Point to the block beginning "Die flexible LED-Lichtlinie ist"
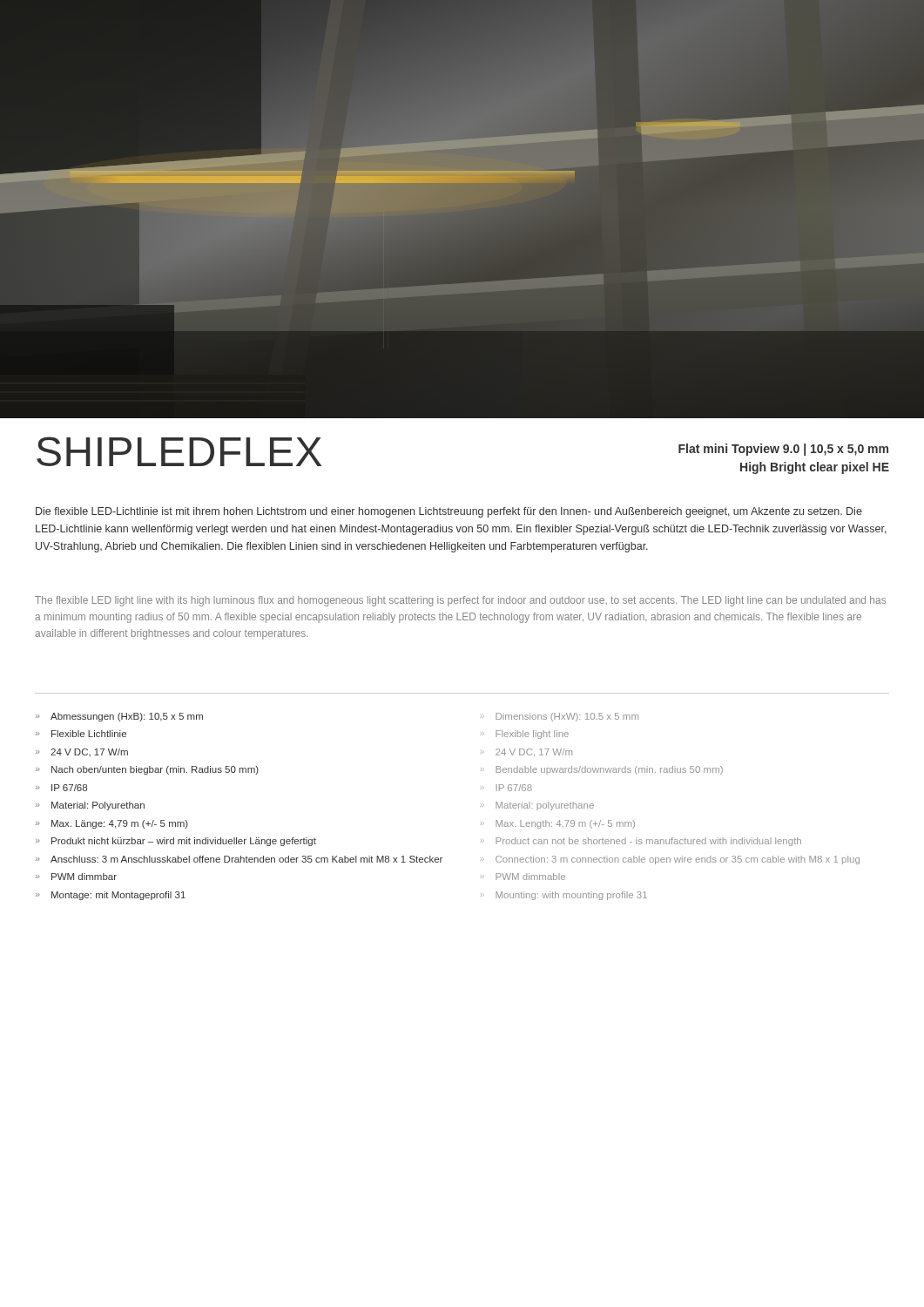Viewport: 924px width, 1307px height. [x=461, y=529]
